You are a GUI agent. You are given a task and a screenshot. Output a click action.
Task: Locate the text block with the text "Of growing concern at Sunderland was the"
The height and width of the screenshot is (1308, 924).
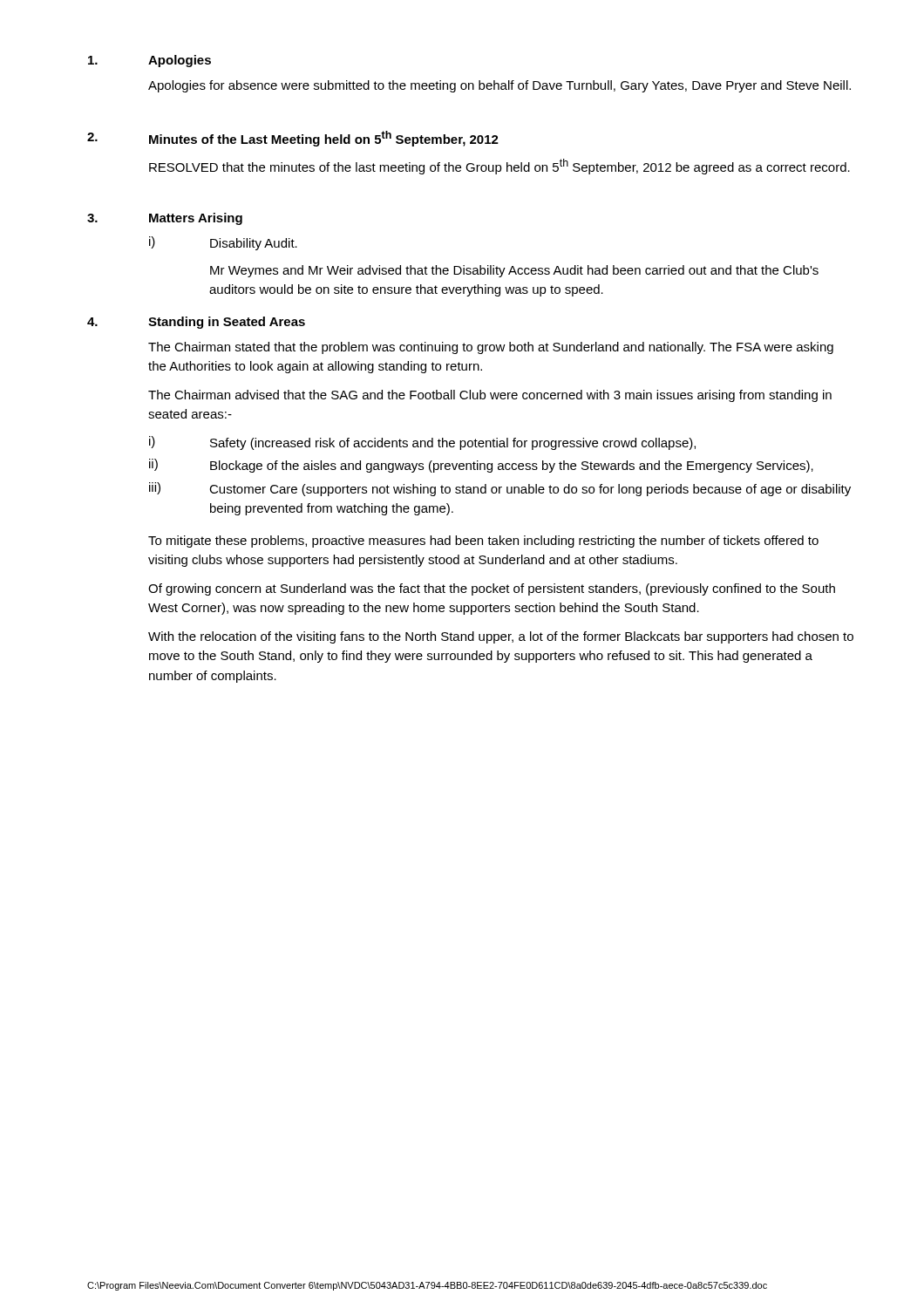pos(492,598)
